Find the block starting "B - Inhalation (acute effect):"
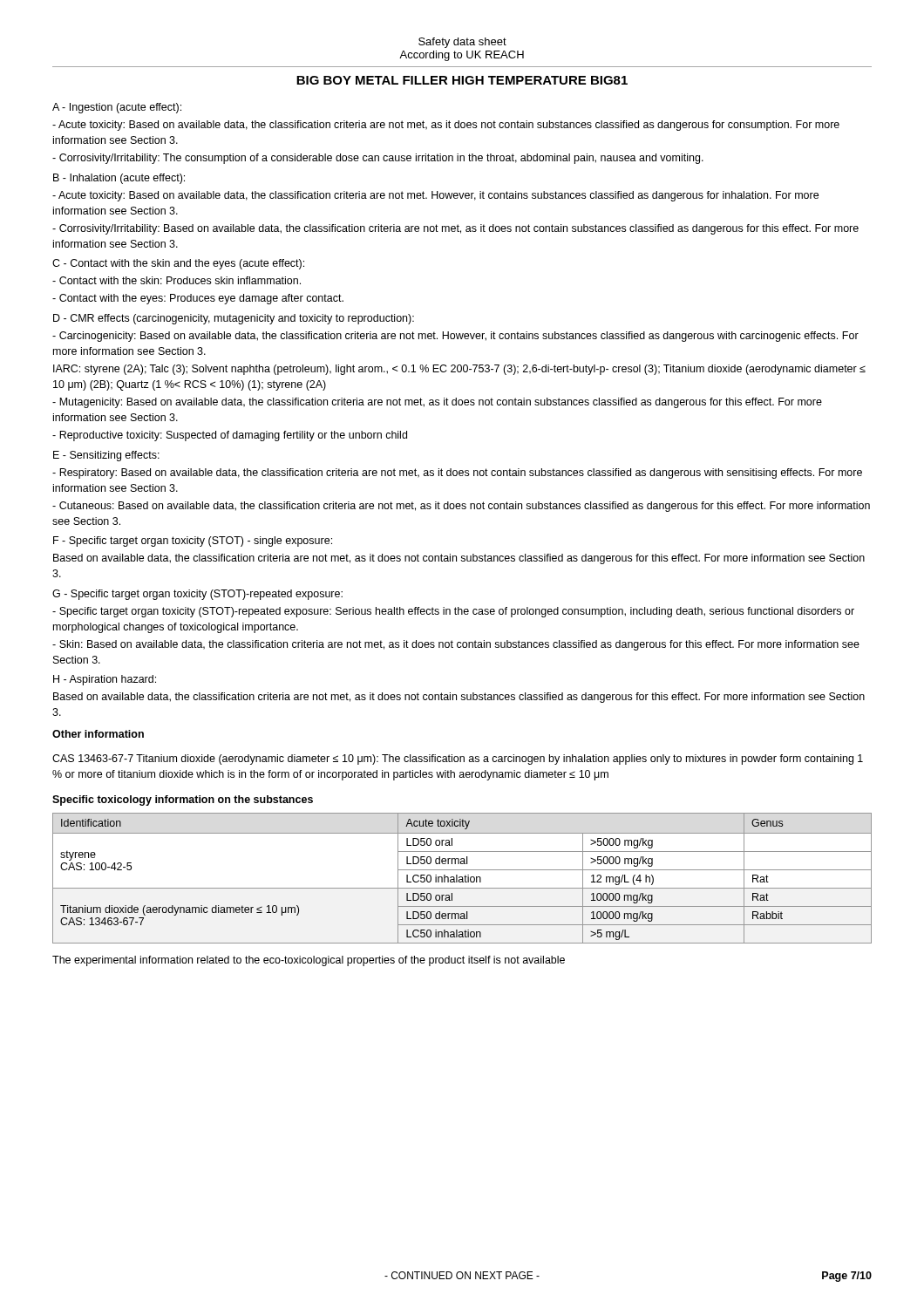This screenshot has height=1308, width=924. tap(119, 179)
